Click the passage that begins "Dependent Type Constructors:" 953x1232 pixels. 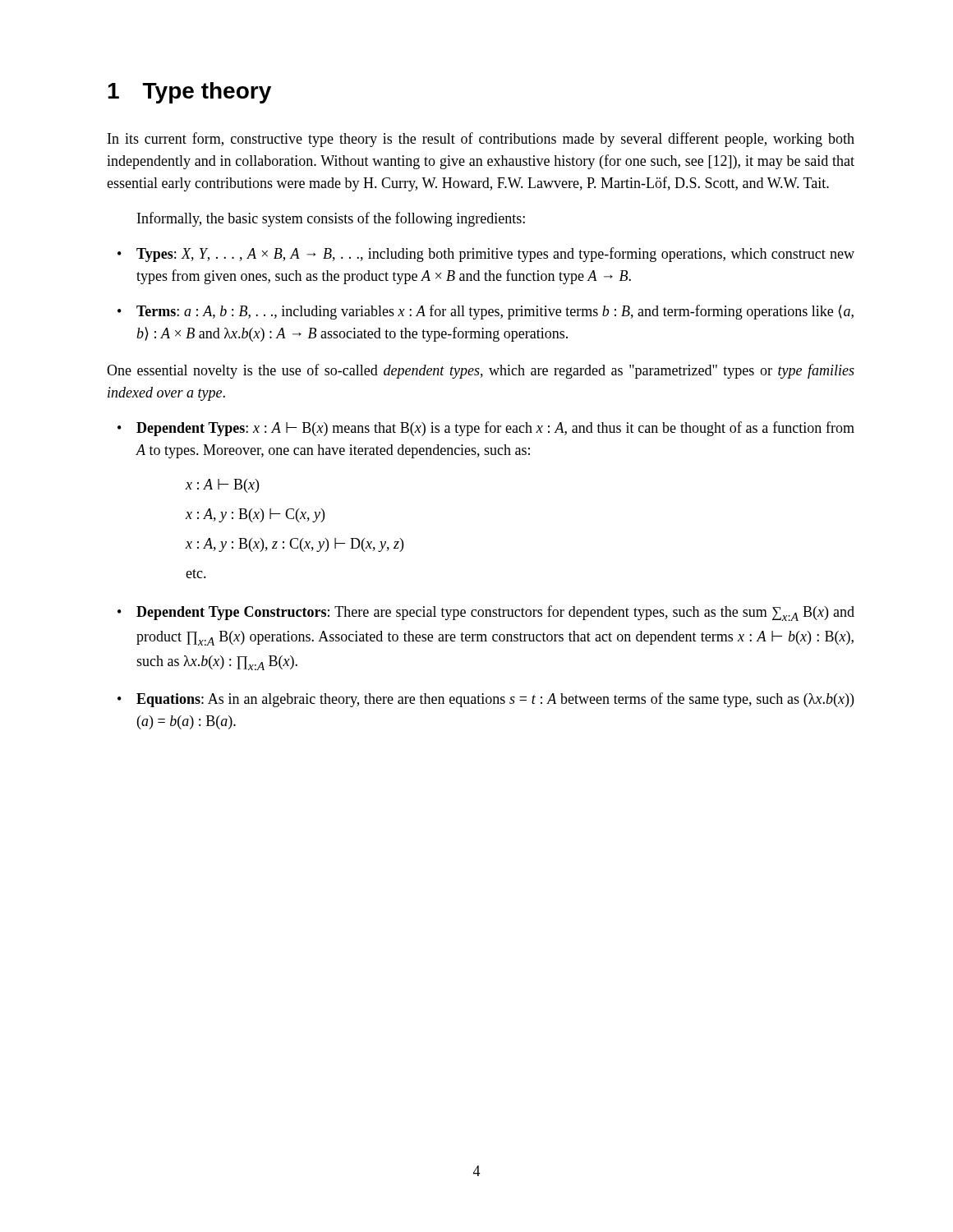point(495,638)
